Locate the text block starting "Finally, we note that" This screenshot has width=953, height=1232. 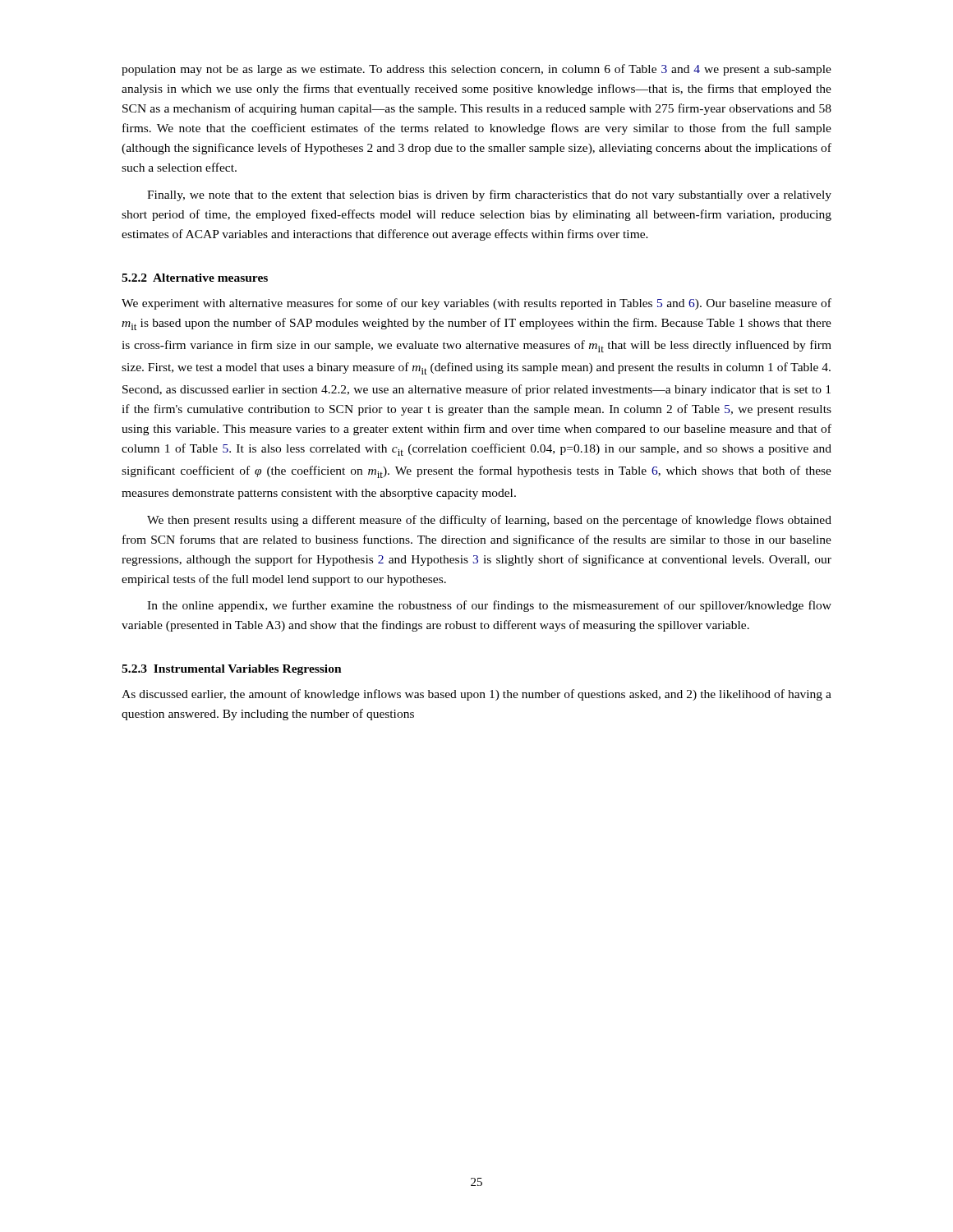pyautogui.click(x=476, y=214)
